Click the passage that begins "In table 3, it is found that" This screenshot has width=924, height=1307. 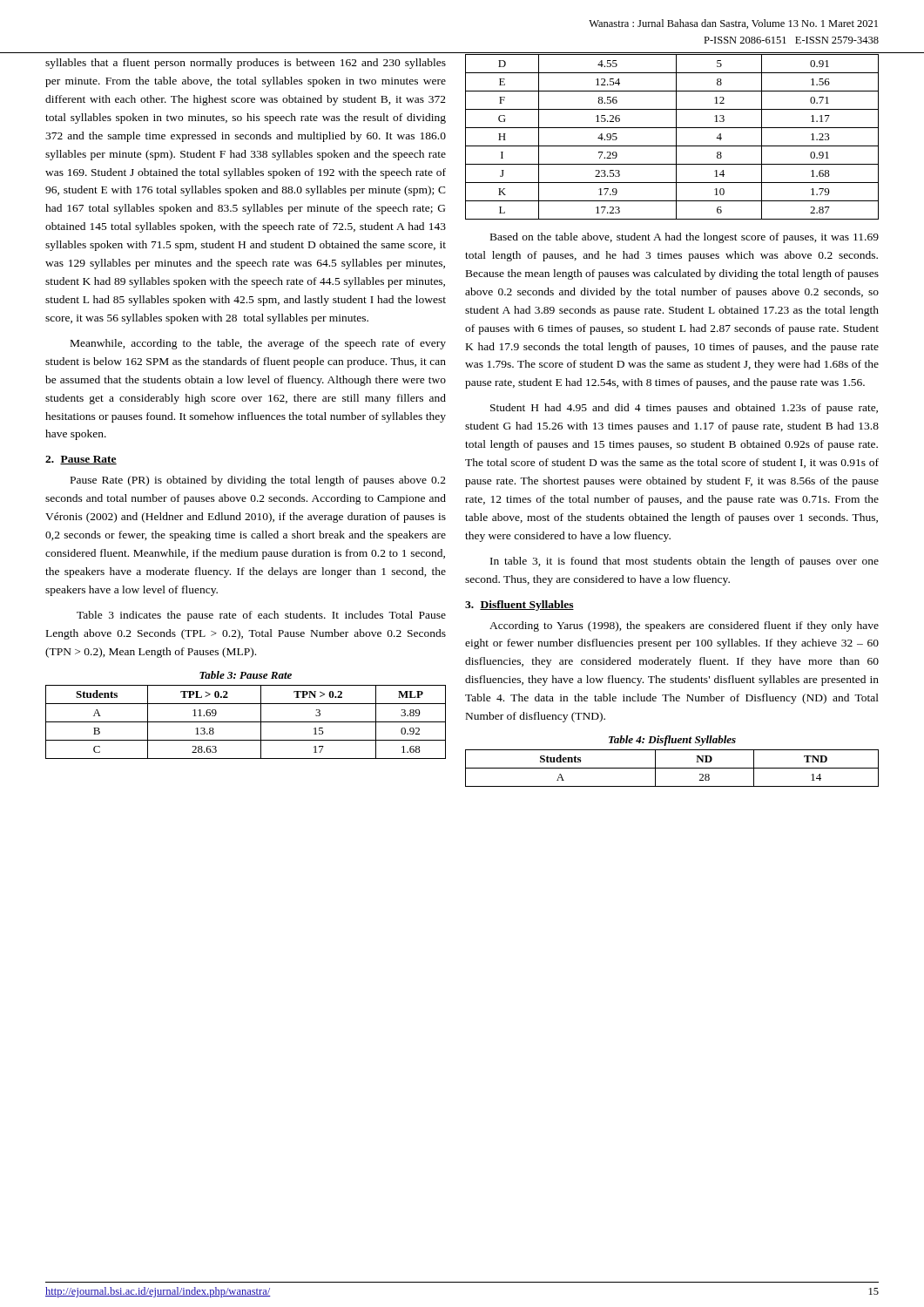click(672, 570)
